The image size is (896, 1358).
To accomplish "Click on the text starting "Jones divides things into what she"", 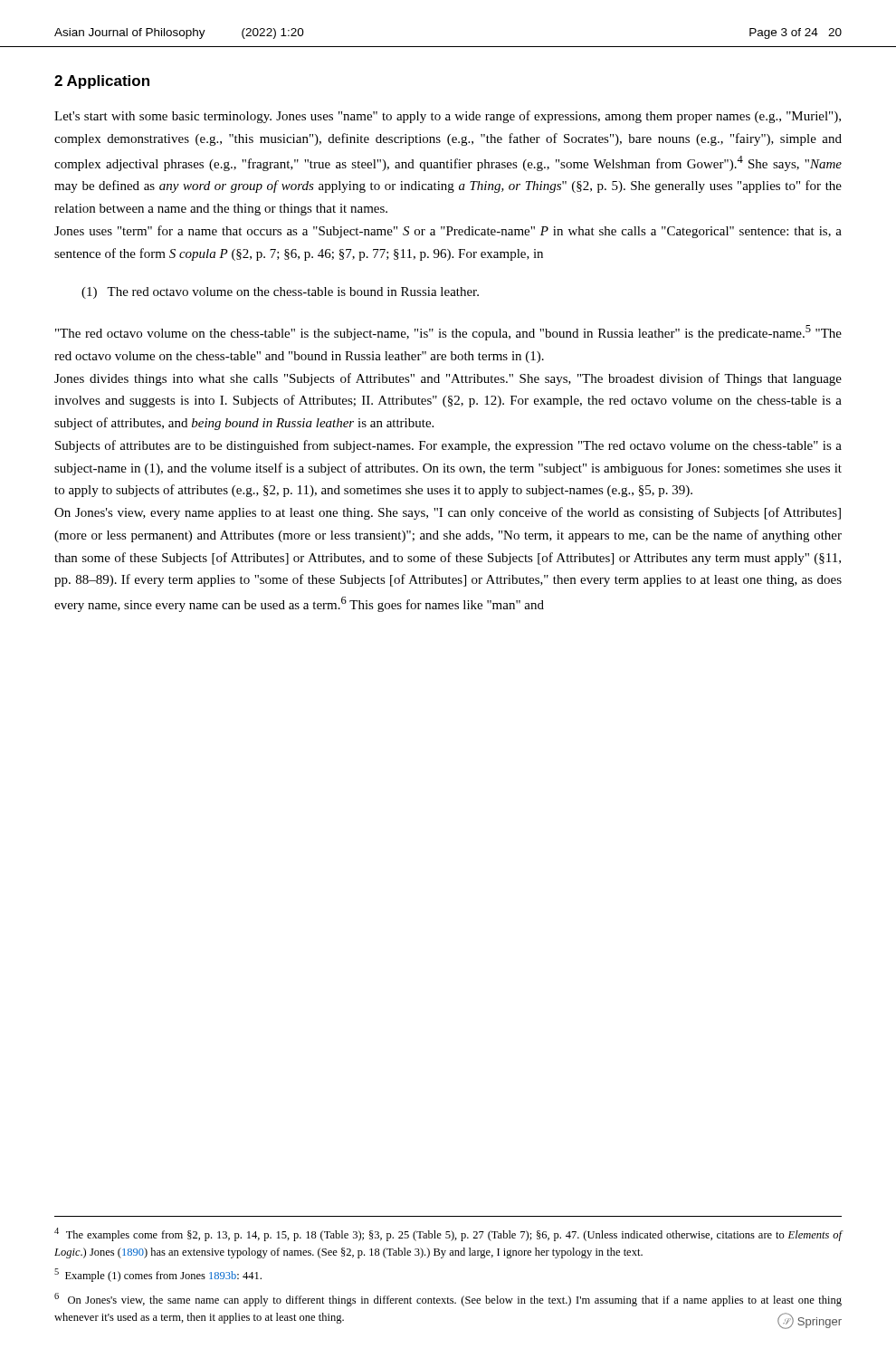I will tap(448, 401).
